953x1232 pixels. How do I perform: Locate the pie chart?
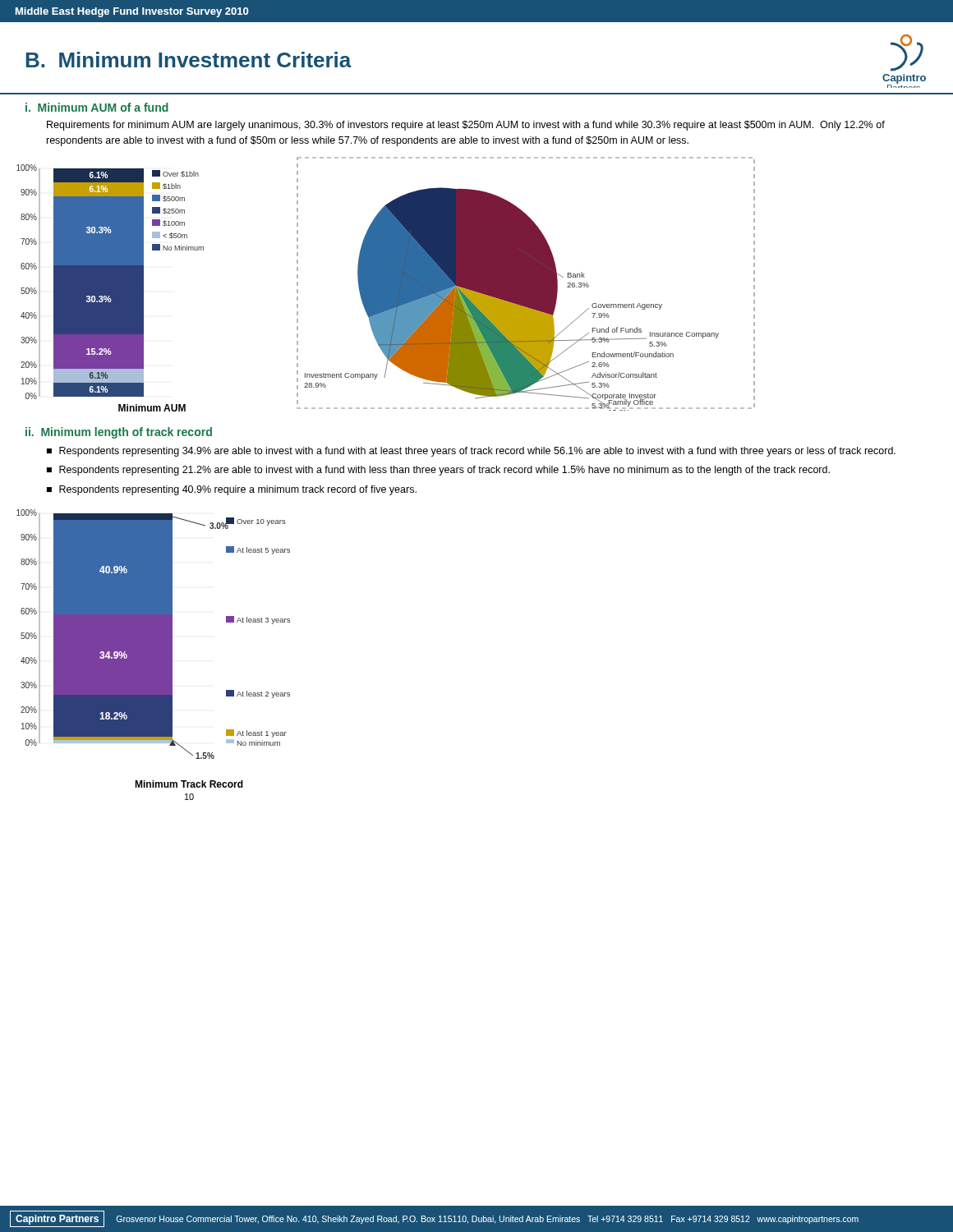pyautogui.click(x=620, y=285)
